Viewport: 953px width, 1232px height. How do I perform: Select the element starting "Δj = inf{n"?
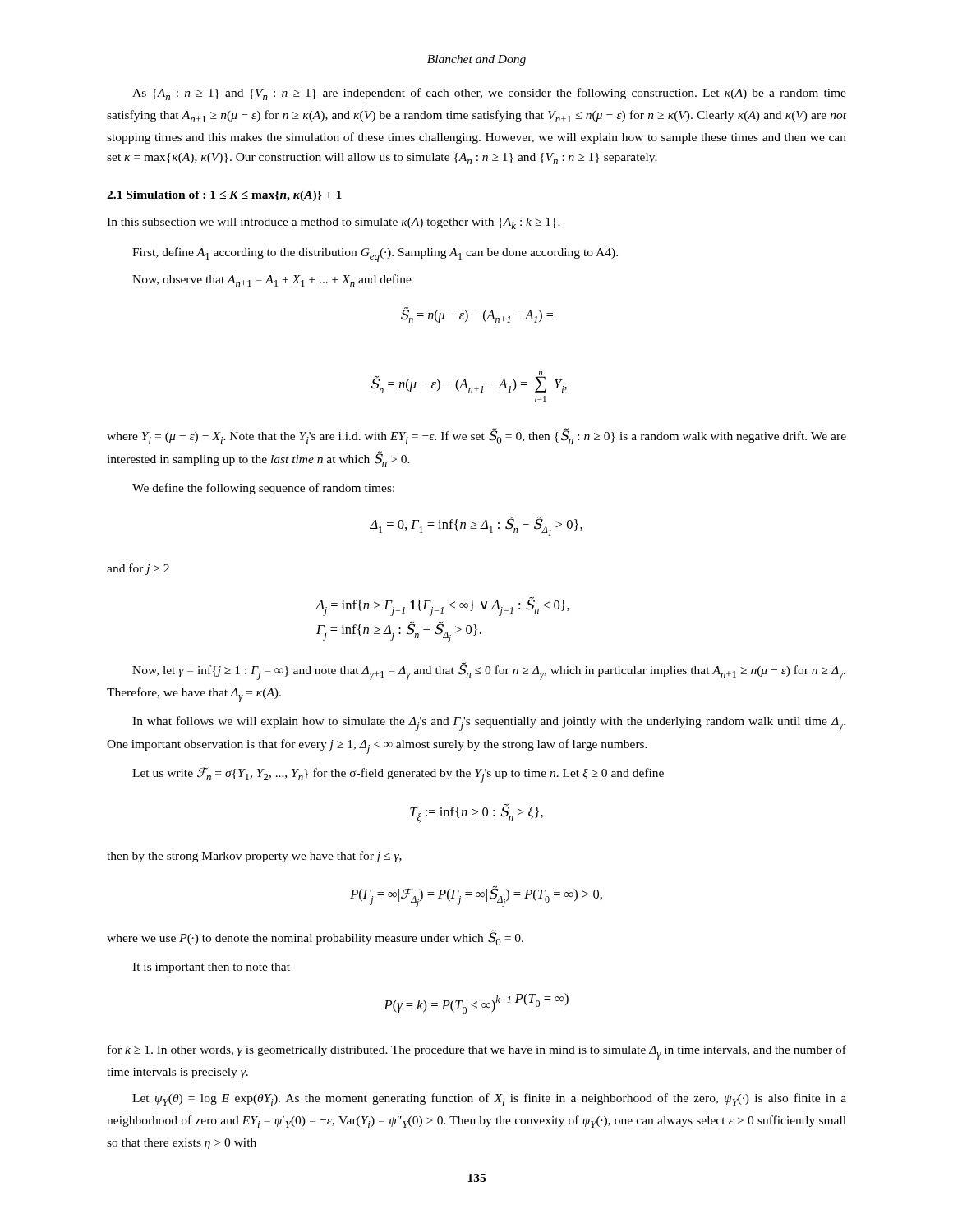[476, 617]
